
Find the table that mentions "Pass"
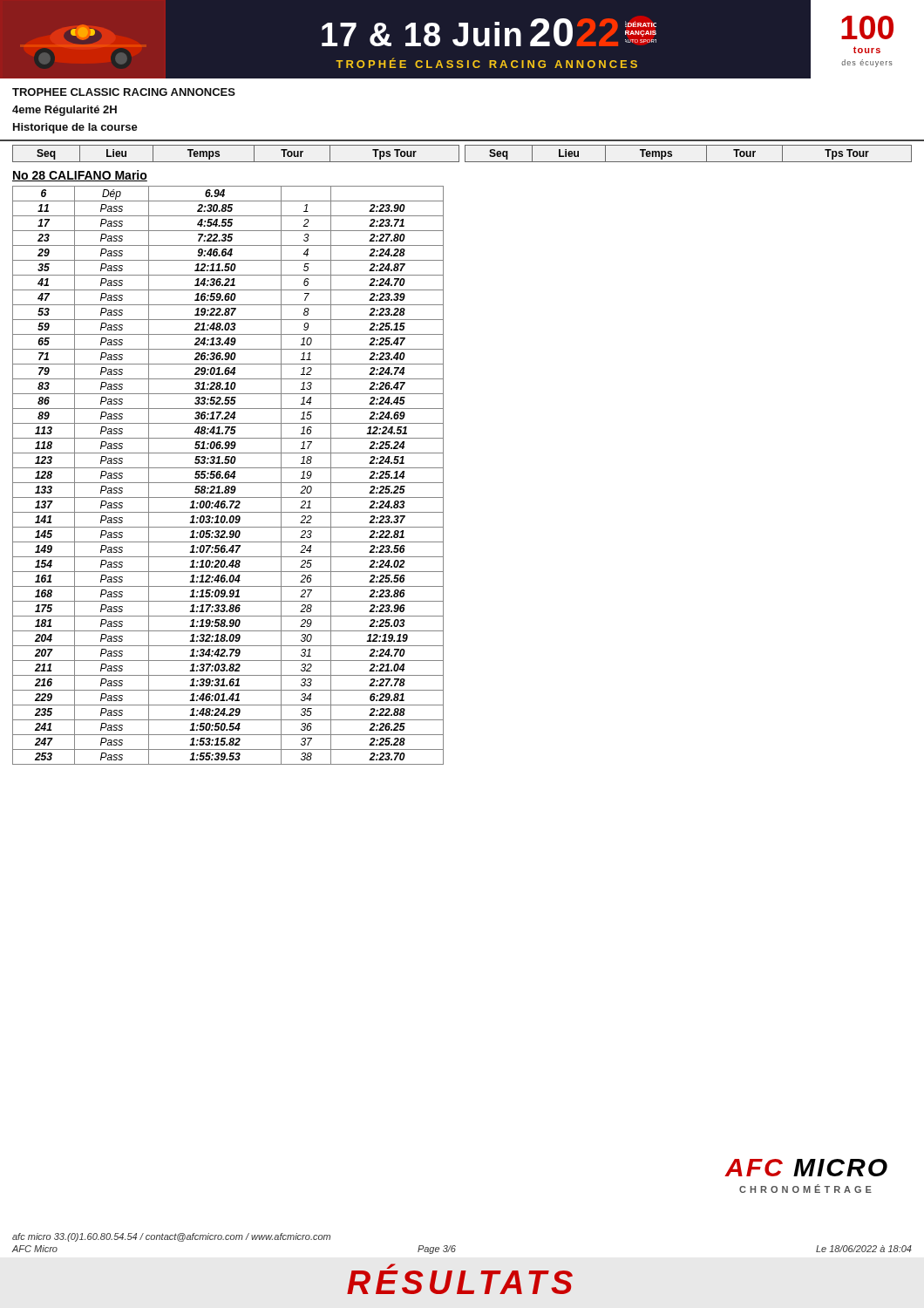click(462, 476)
